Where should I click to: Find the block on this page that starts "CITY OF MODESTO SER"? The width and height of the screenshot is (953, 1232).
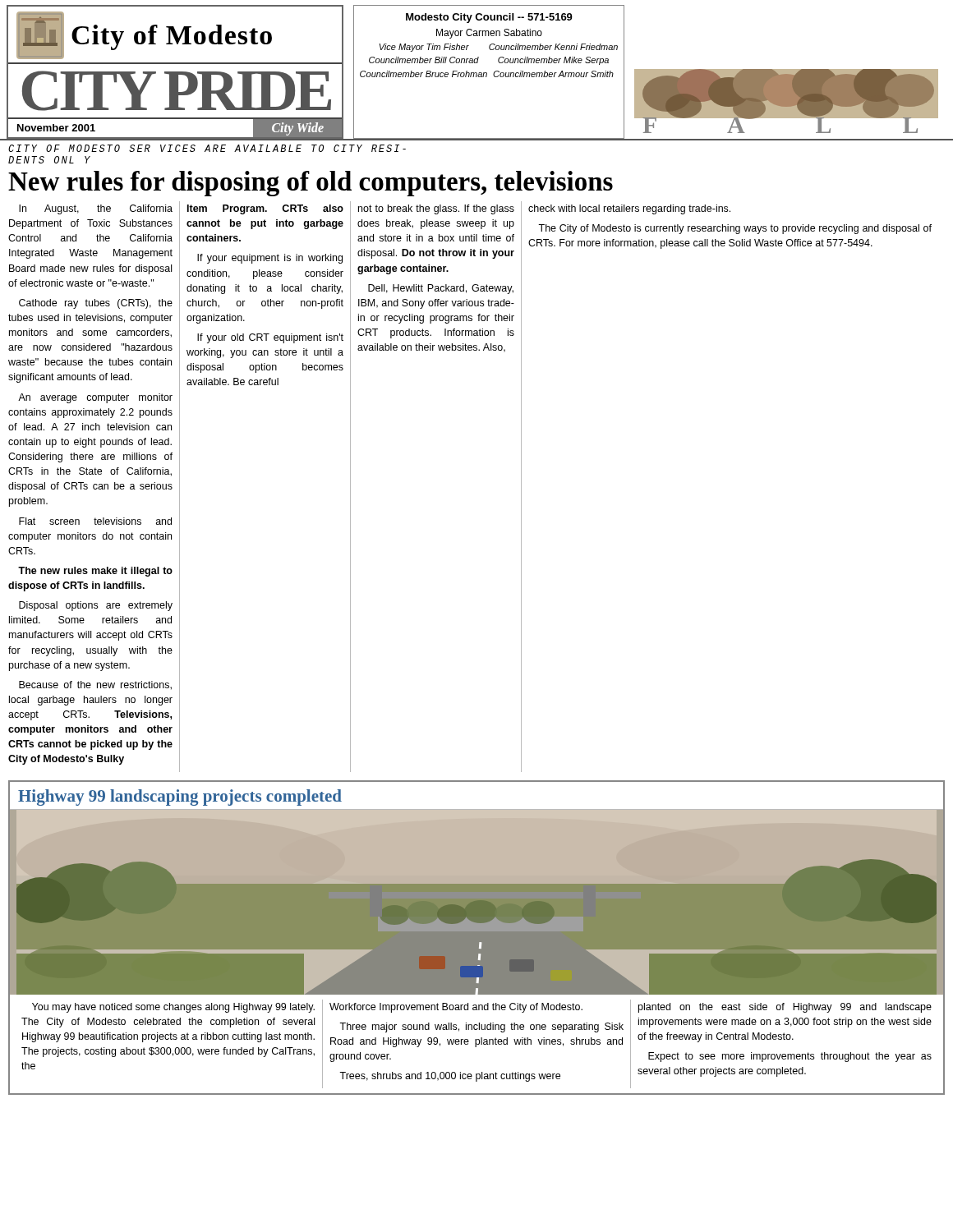pyautogui.click(x=209, y=155)
